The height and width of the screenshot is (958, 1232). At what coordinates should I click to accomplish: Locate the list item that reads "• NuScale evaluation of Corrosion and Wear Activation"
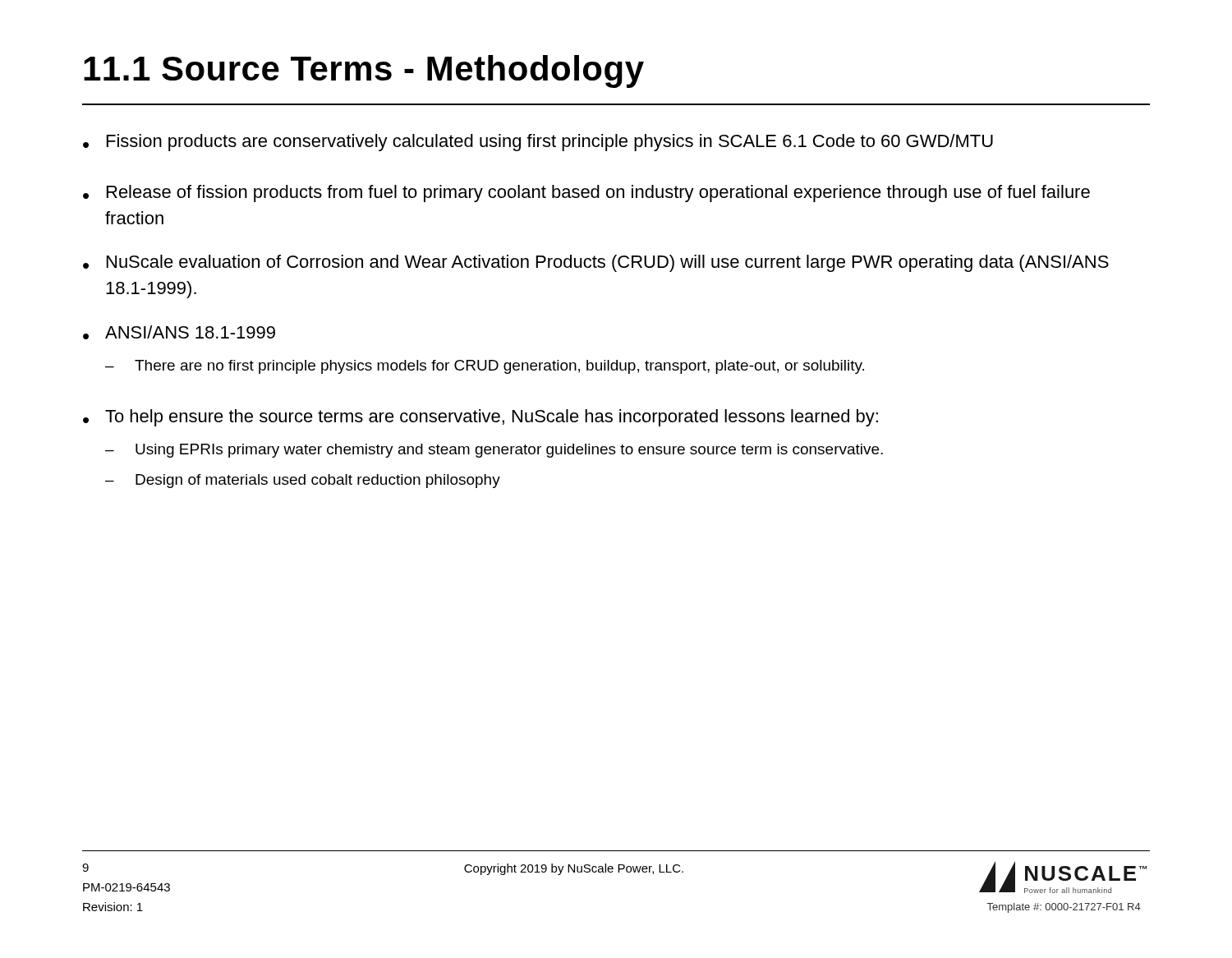tap(616, 276)
